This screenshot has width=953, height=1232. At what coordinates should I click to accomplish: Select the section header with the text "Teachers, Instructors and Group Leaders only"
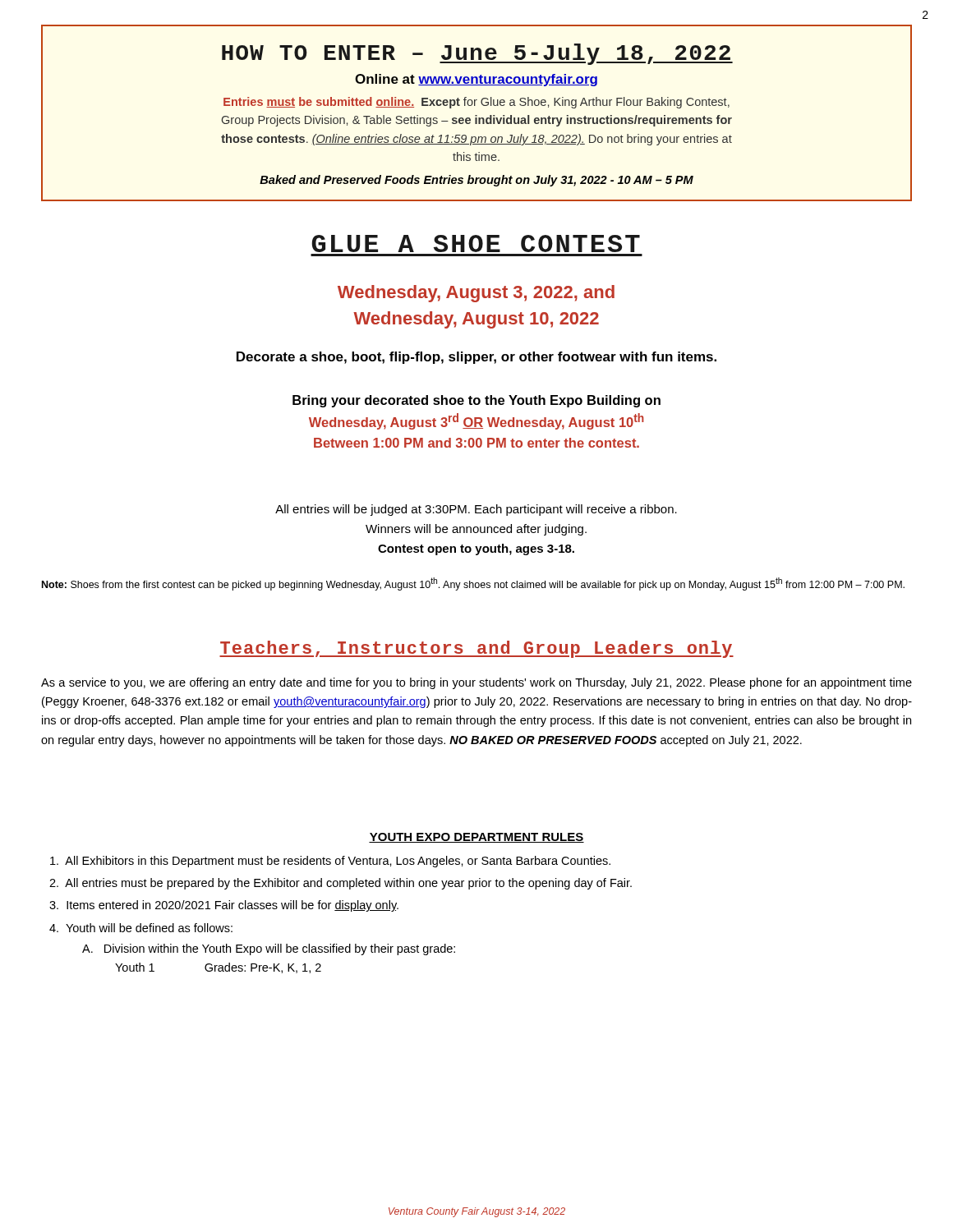[x=476, y=649]
